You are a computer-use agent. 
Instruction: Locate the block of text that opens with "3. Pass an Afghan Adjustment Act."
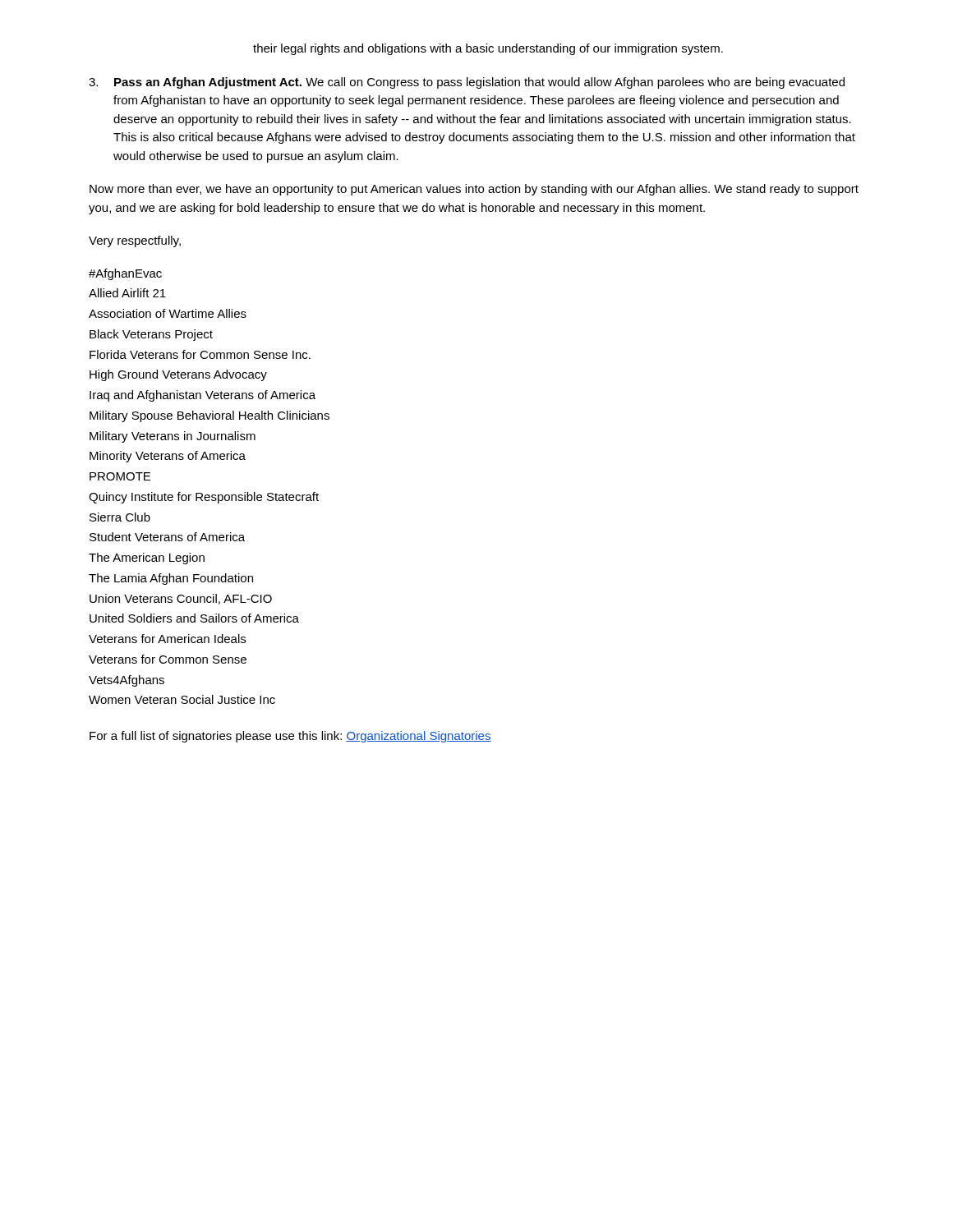(x=476, y=119)
